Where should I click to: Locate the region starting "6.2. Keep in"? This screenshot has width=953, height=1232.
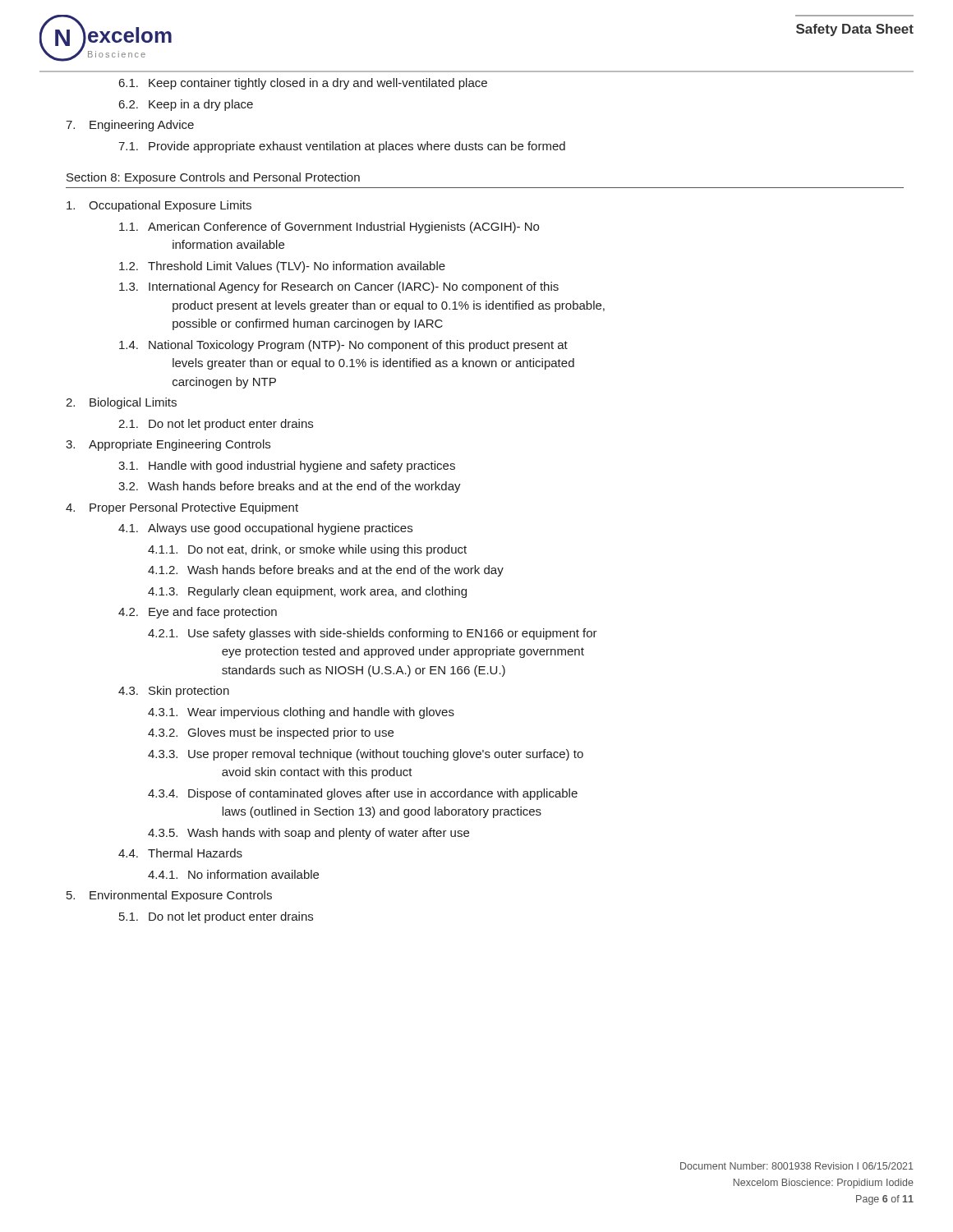tap(186, 105)
